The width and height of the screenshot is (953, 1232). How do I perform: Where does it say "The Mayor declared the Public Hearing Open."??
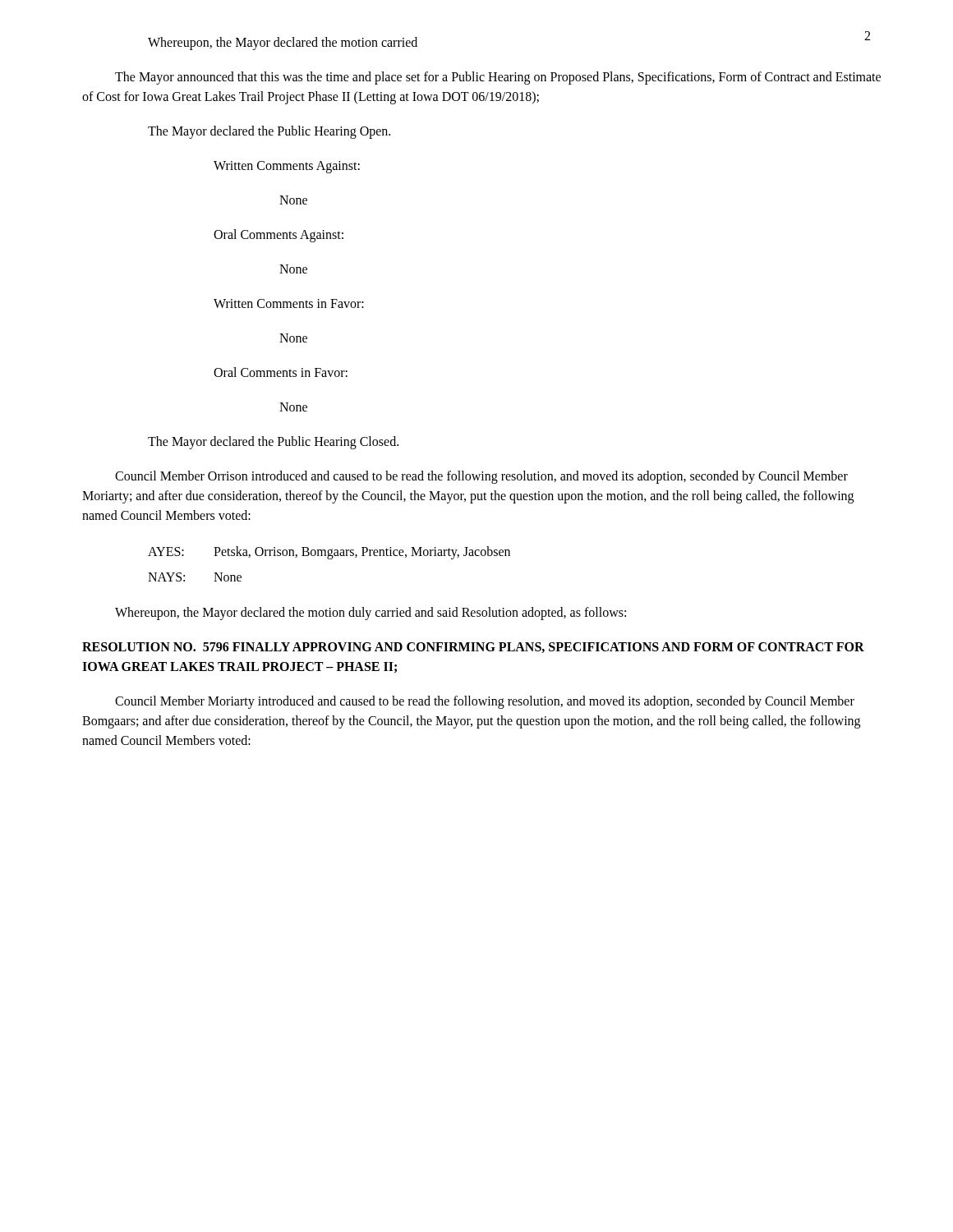tap(270, 131)
